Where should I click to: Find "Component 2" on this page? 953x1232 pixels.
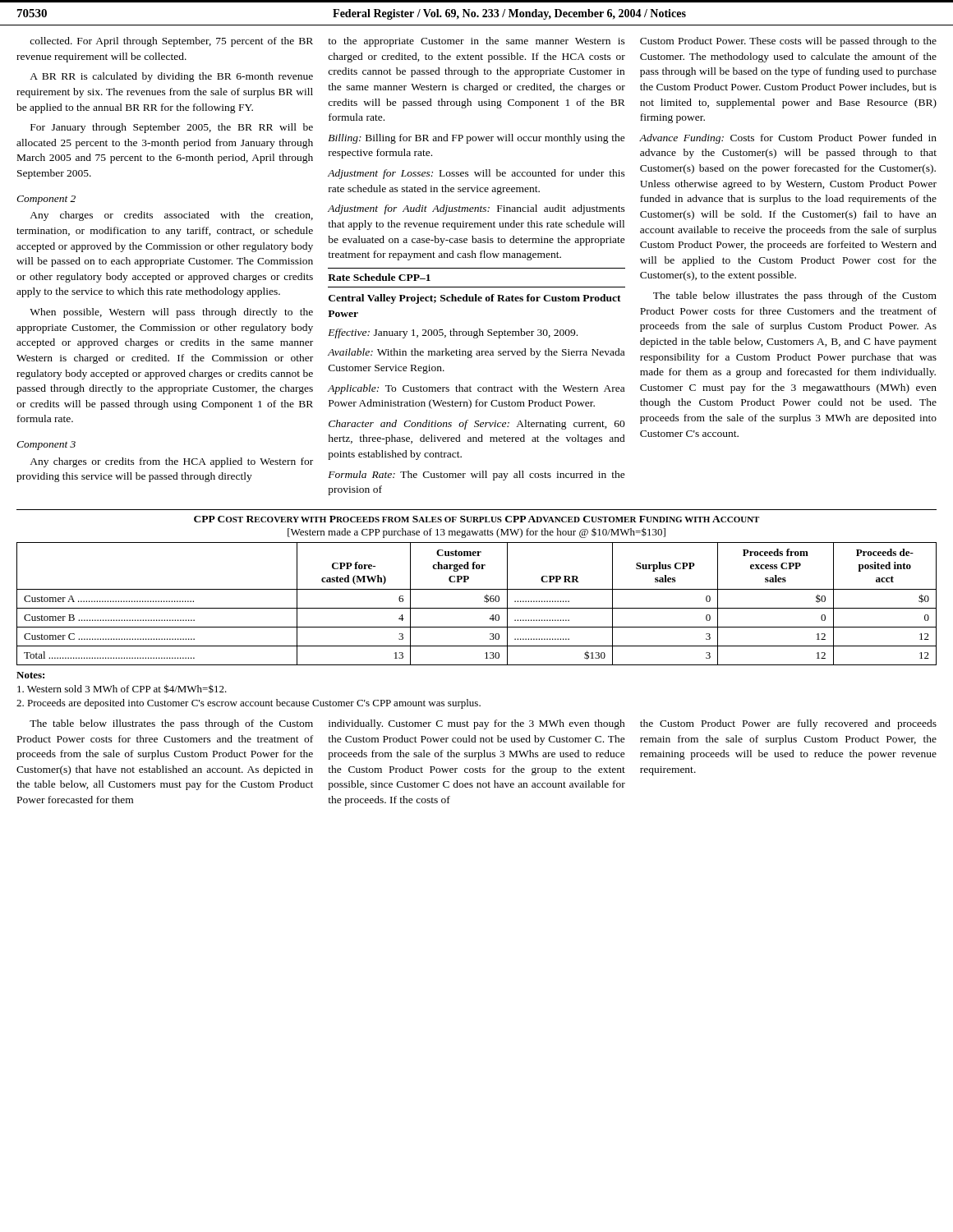coord(46,198)
